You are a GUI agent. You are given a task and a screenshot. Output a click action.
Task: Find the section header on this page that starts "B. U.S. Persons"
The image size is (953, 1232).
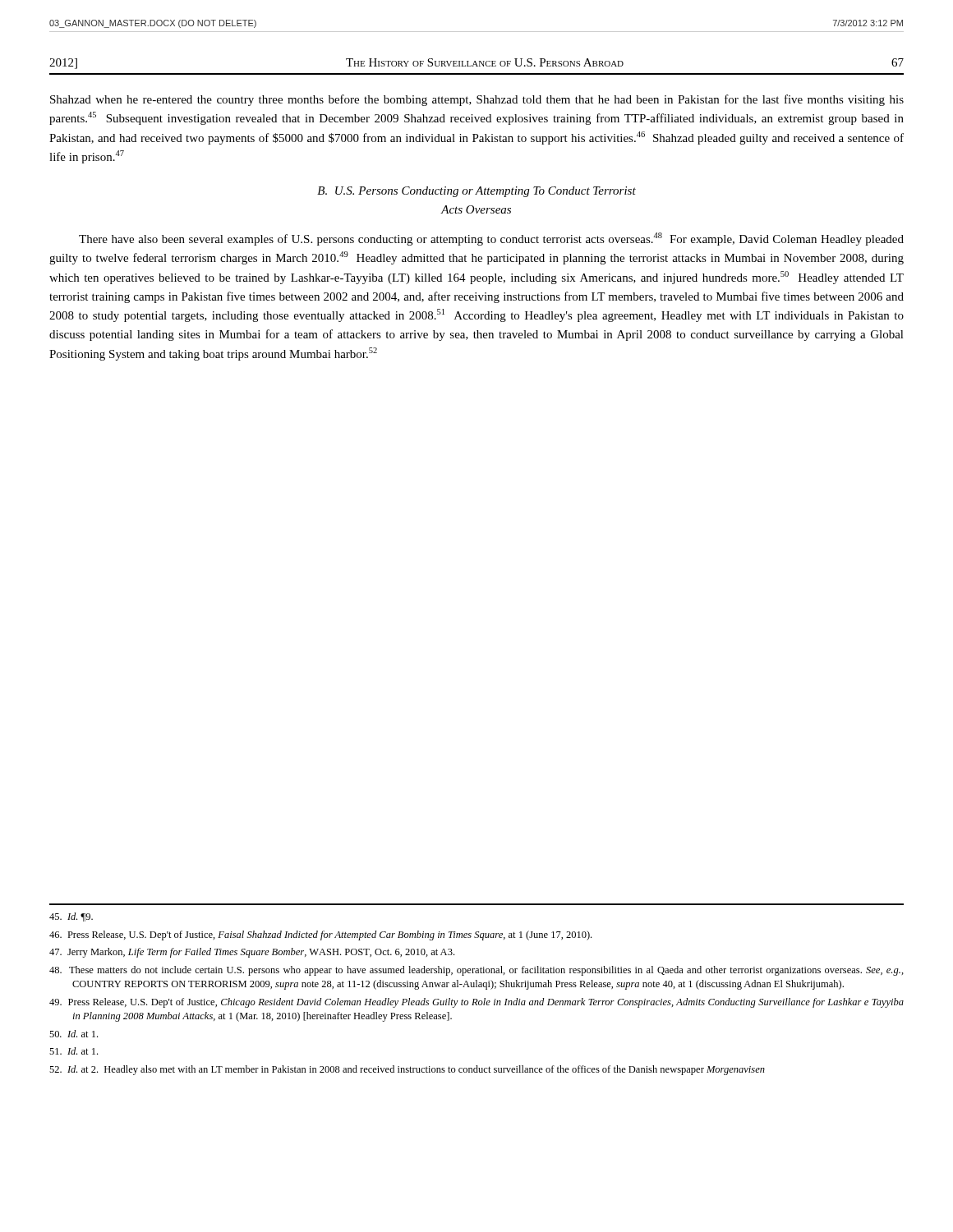pyautogui.click(x=476, y=200)
